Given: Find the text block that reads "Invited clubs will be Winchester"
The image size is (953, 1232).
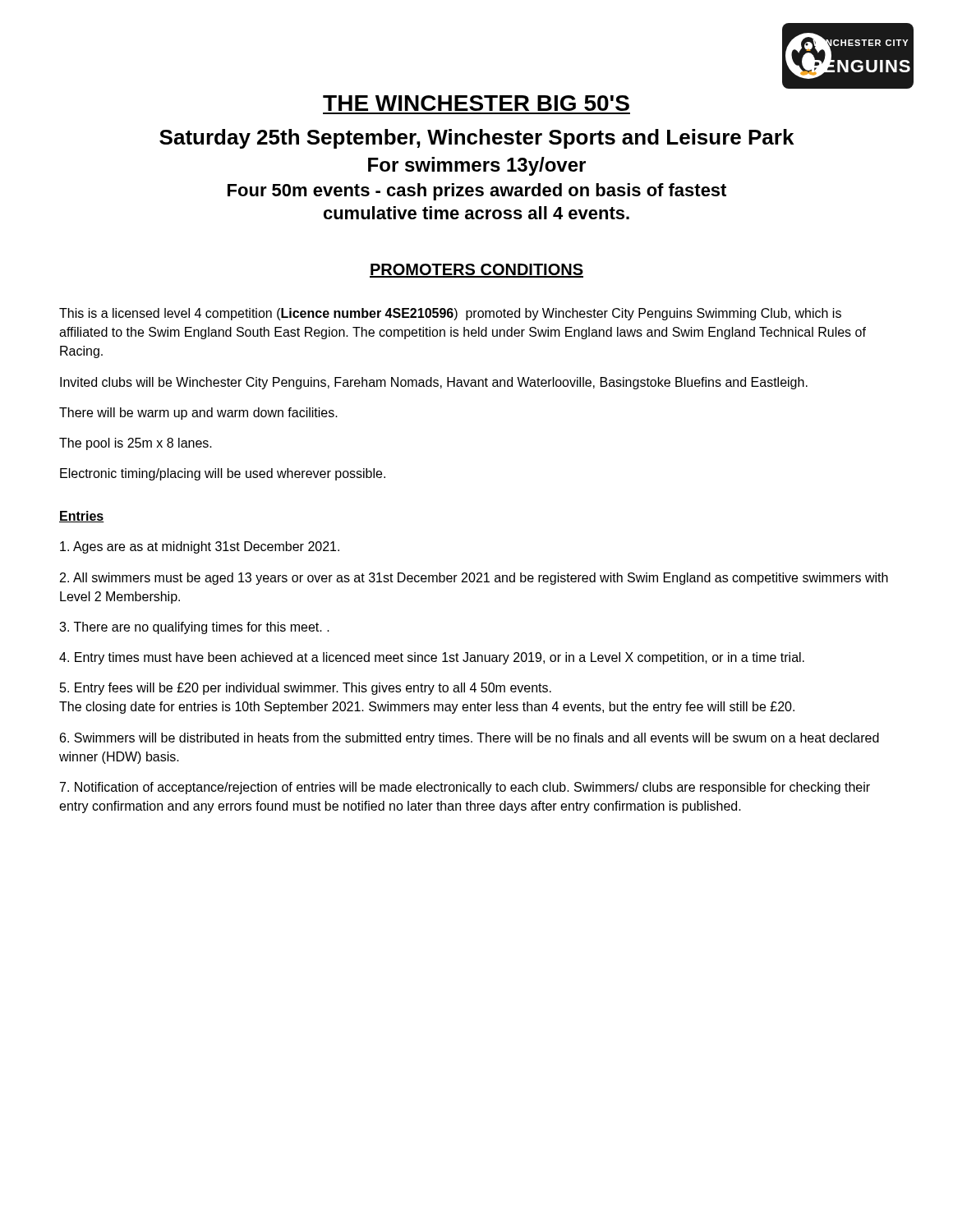Looking at the screenshot, I should click(x=434, y=382).
